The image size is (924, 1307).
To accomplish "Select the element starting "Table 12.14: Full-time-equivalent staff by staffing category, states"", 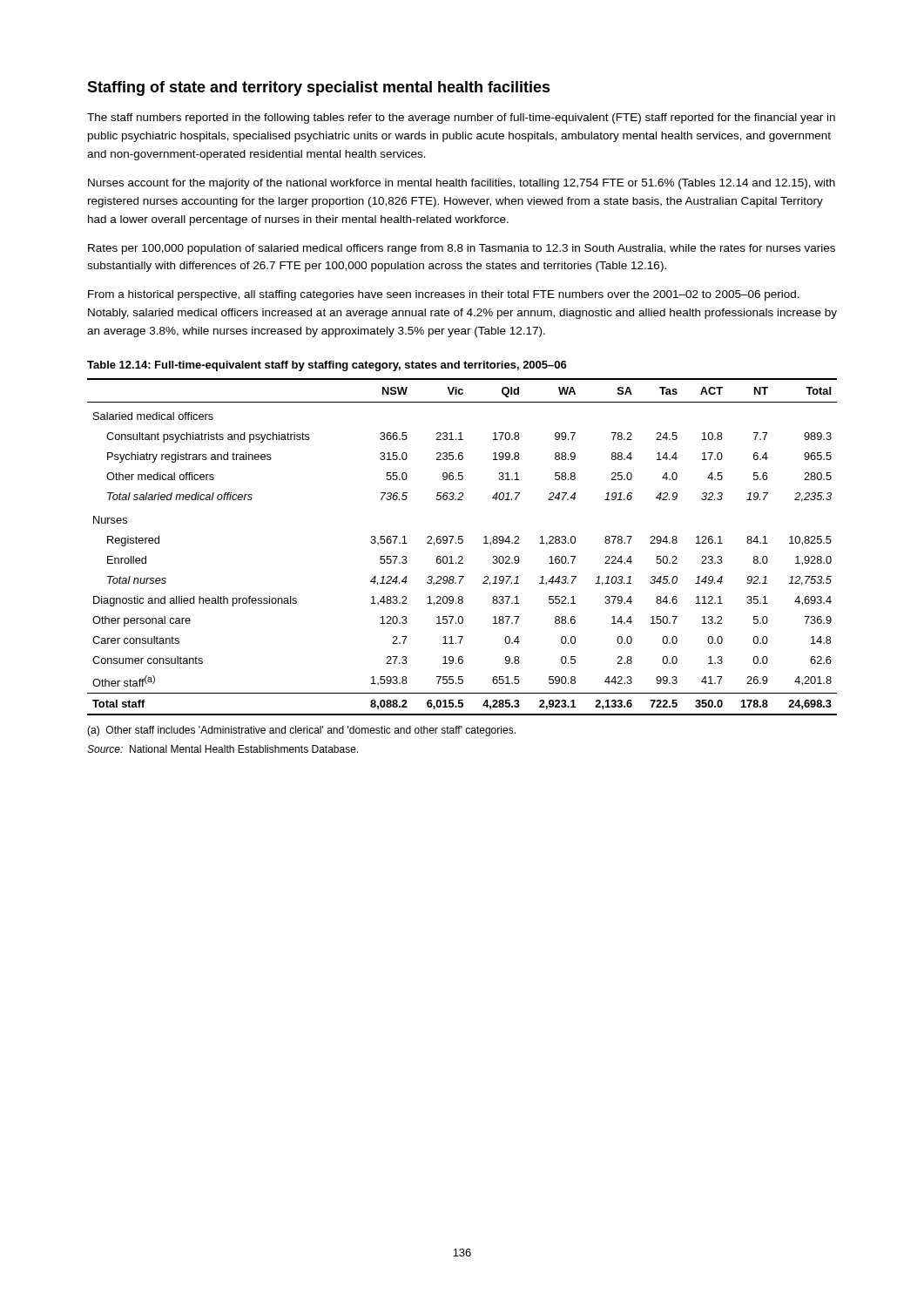I will point(327,365).
